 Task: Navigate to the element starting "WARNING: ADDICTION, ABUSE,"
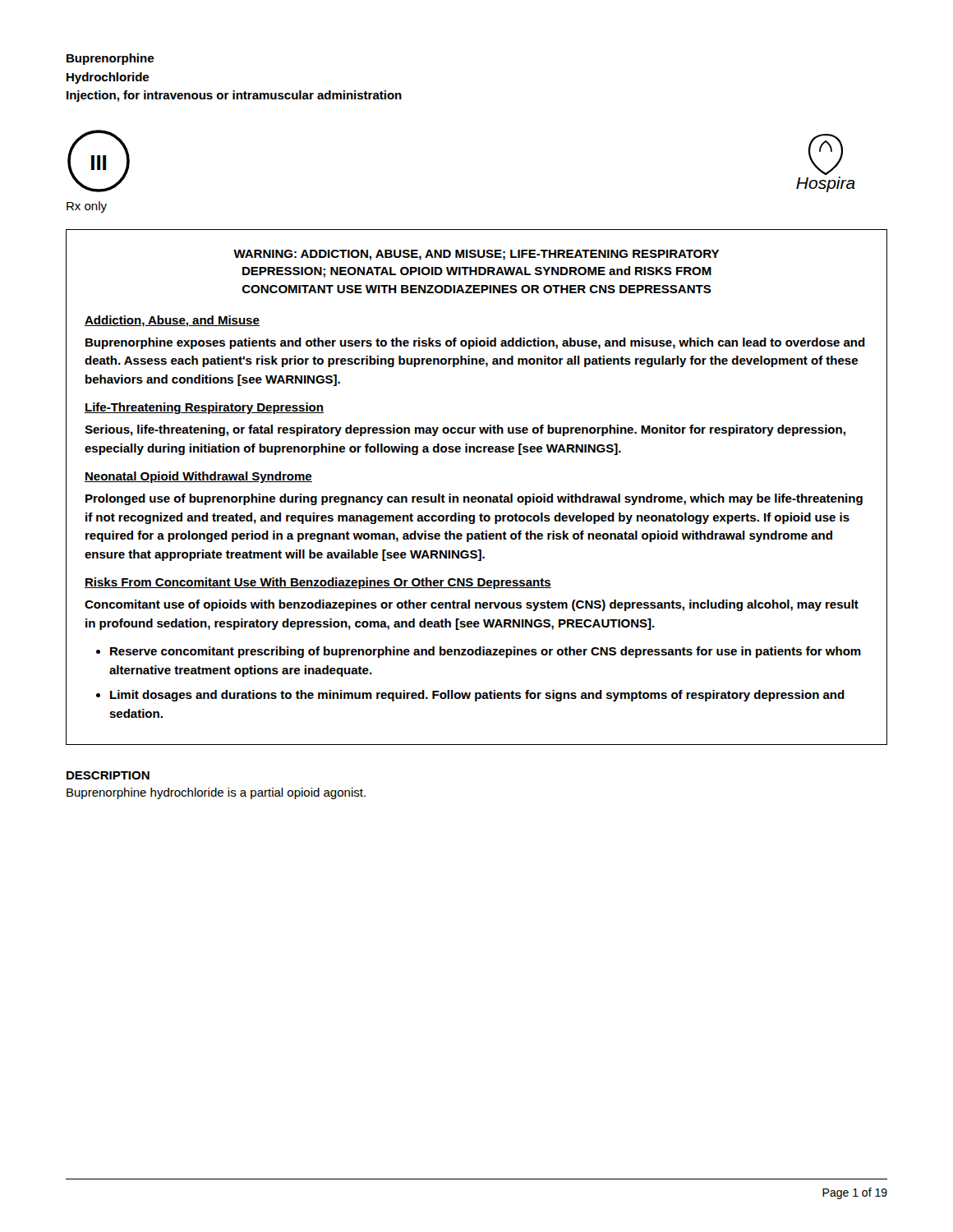(x=476, y=271)
